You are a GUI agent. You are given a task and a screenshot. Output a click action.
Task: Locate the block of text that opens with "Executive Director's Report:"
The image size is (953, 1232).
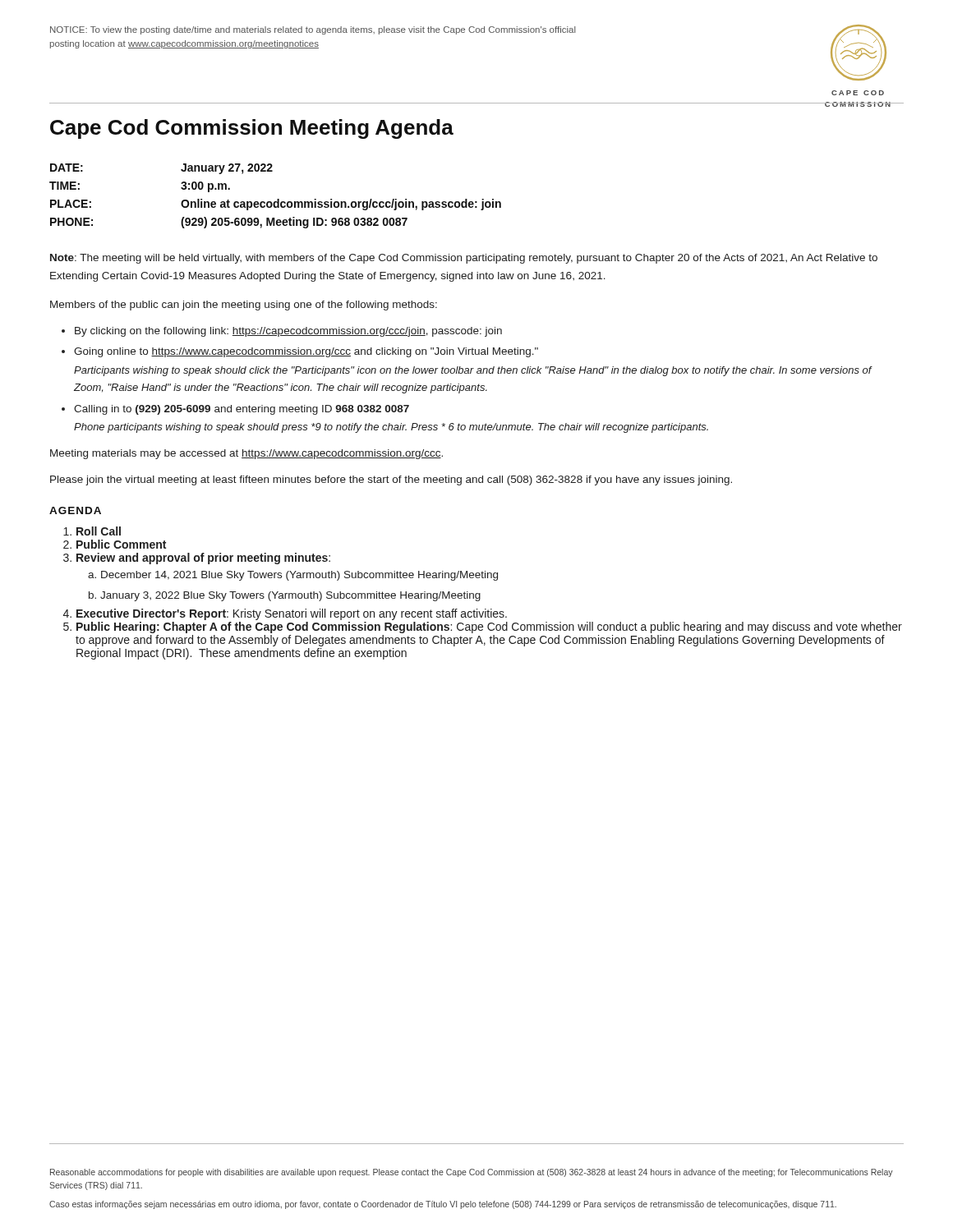coord(490,614)
